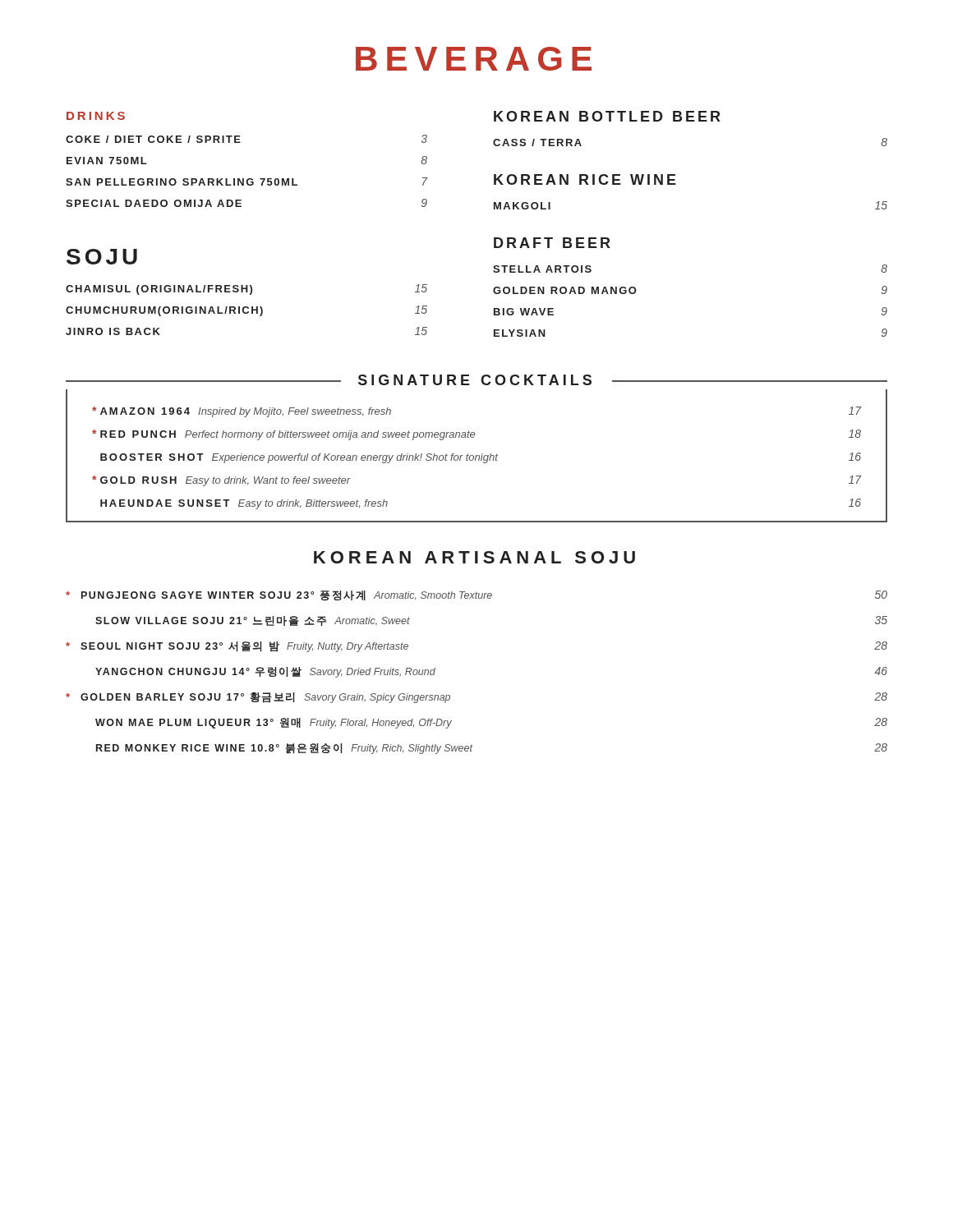Locate the section header that reads "SIGNATURE COCKTAILS"
This screenshot has width=953, height=1232.
pos(476,380)
